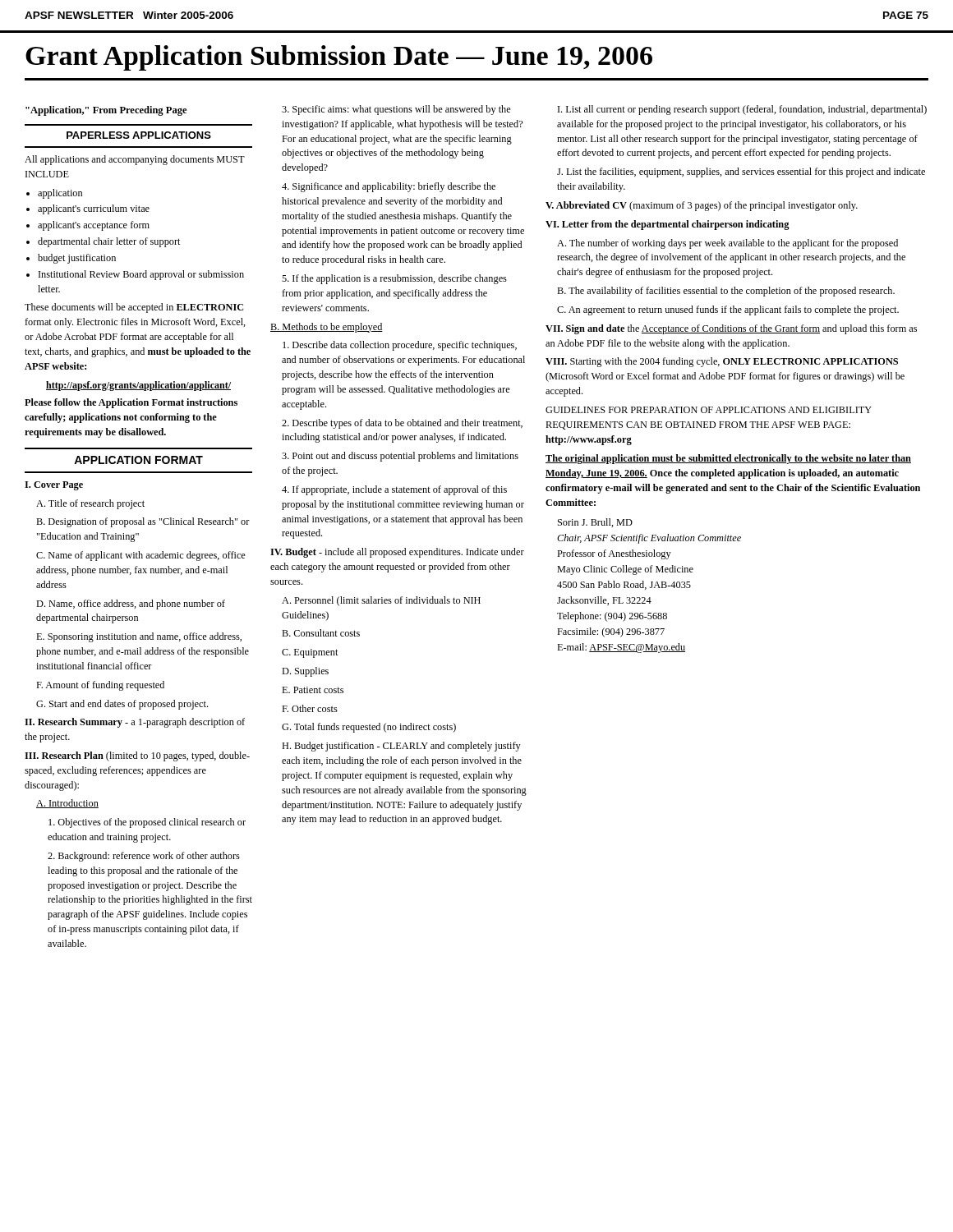953x1232 pixels.
Task: Click on the text with the text "A. Introduction"
Action: (67, 804)
